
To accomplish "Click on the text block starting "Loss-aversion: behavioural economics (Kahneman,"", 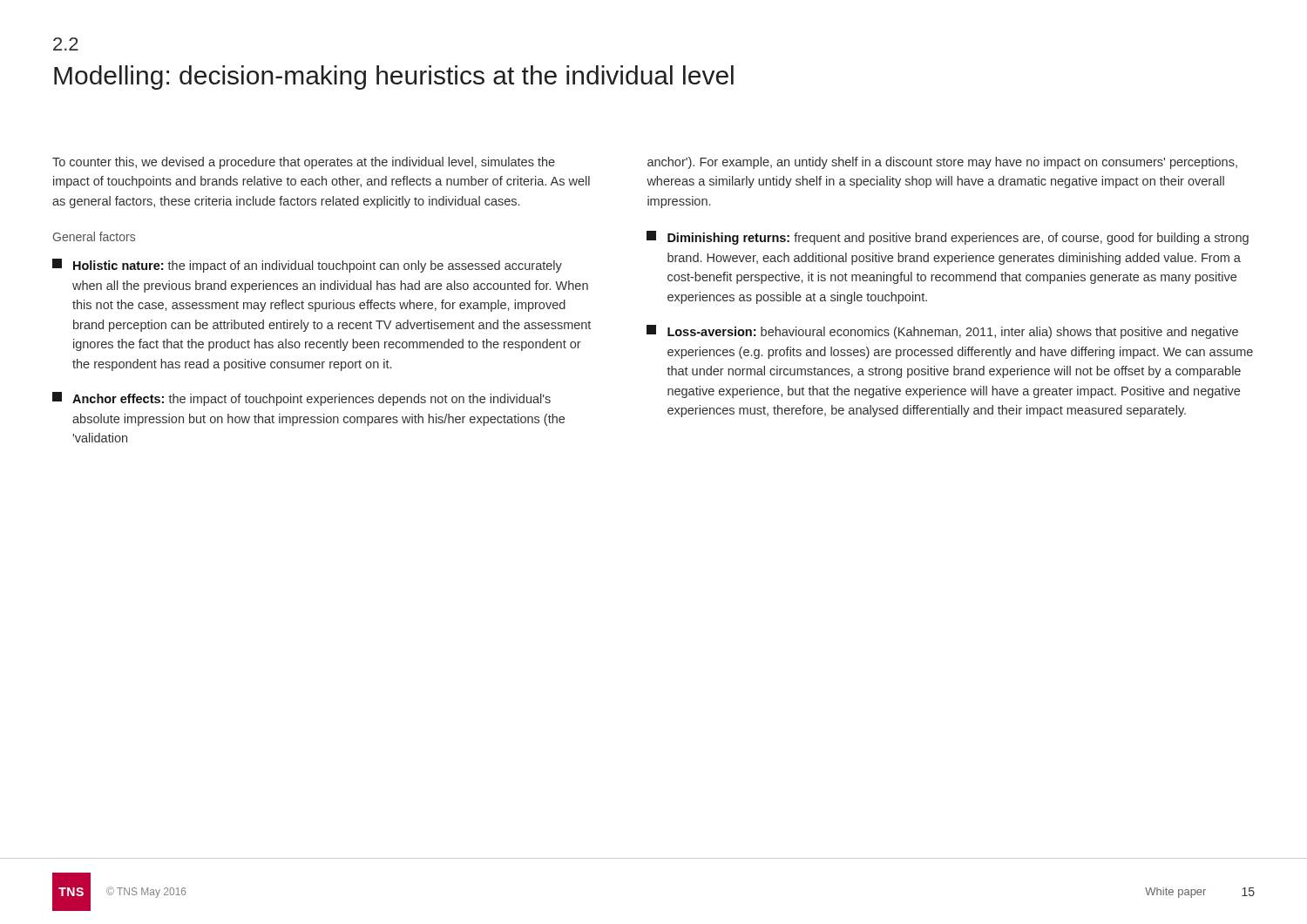I will [x=951, y=371].
